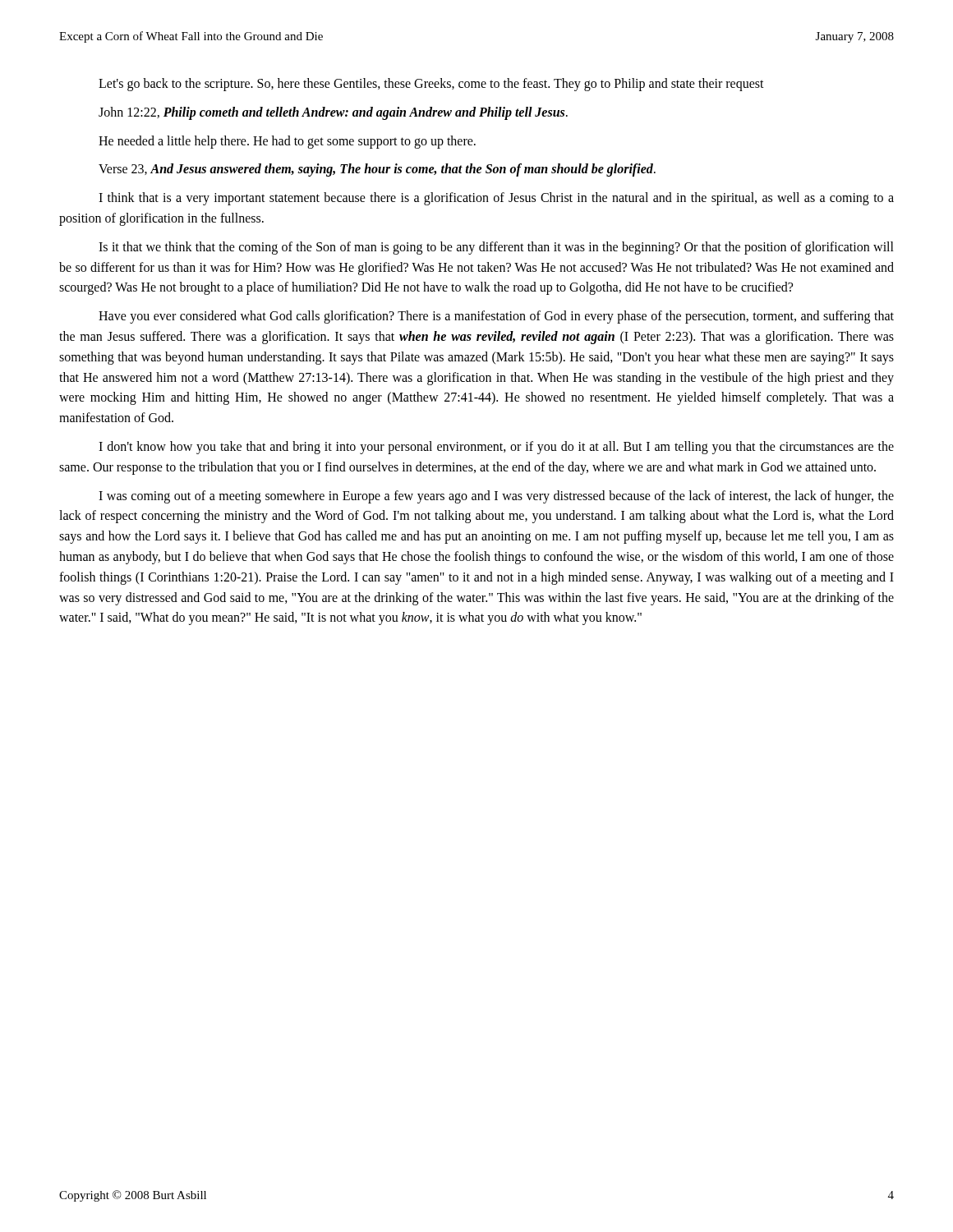
Task: Select the text starting "I was coming out of a meeting"
Action: pos(476,556)
